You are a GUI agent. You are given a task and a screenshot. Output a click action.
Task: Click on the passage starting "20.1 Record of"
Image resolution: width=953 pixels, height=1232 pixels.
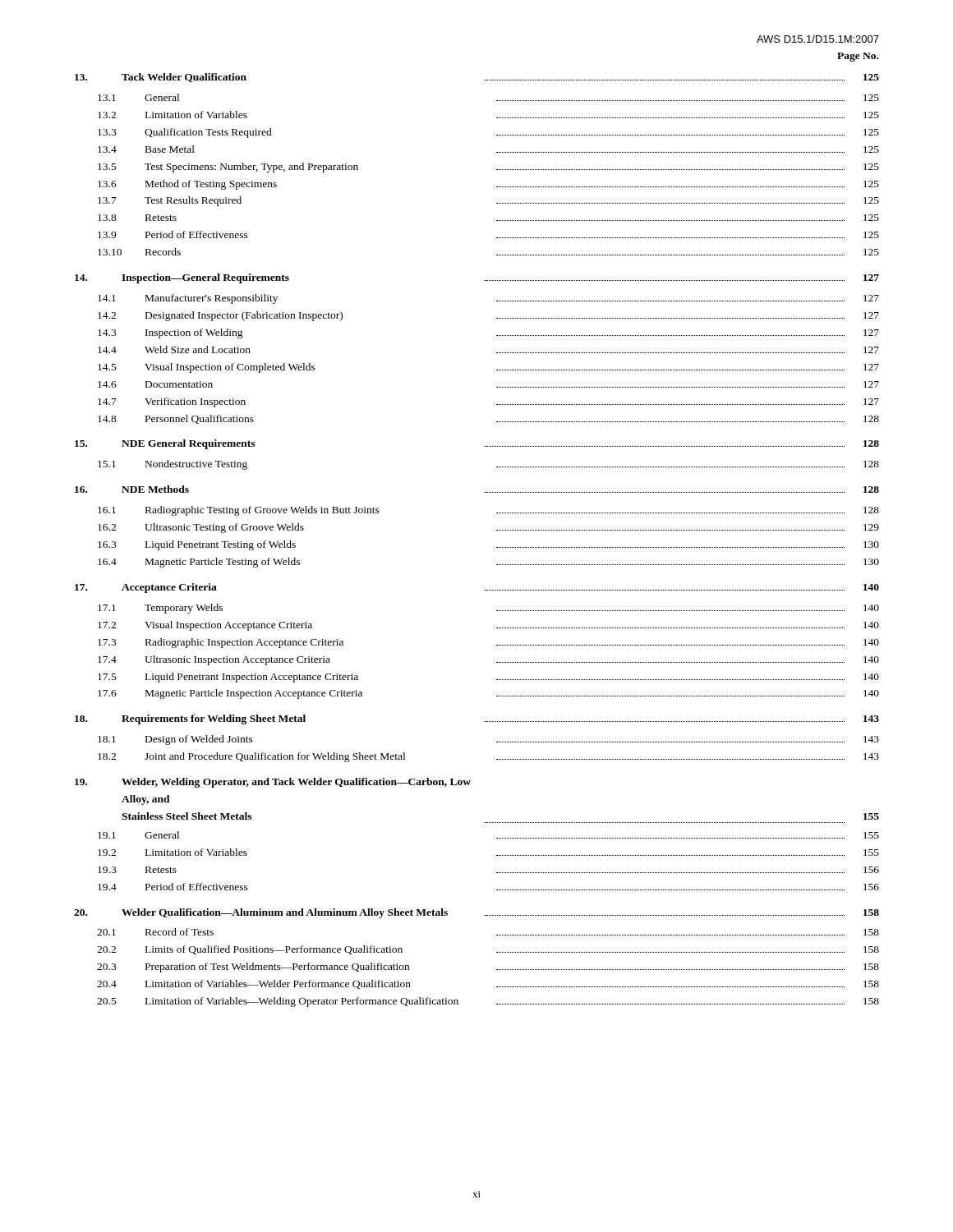[104, 932]
